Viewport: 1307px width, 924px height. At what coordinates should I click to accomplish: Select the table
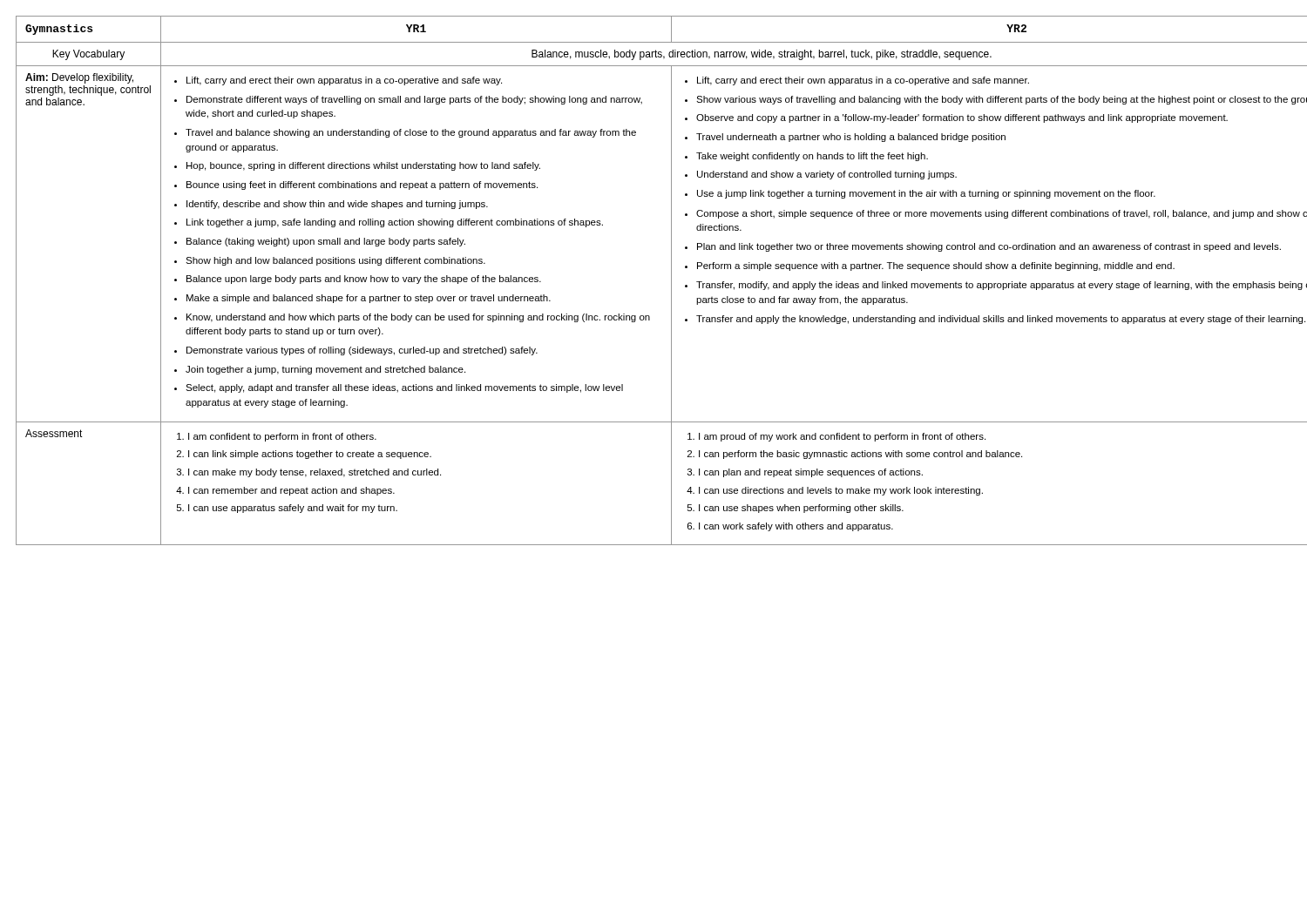(654, 280)
